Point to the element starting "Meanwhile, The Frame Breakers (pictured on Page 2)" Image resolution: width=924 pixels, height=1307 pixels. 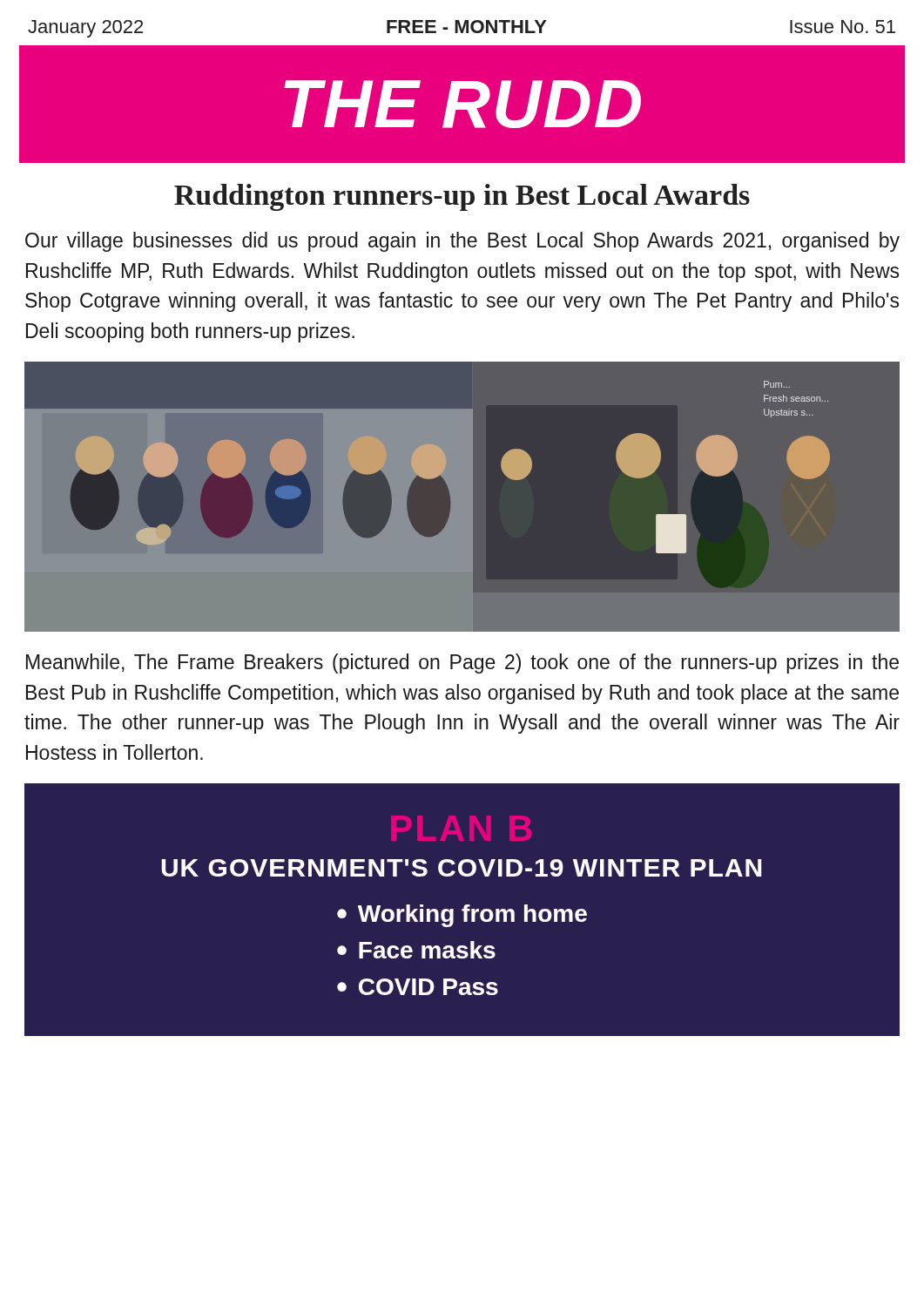point(462,707)
